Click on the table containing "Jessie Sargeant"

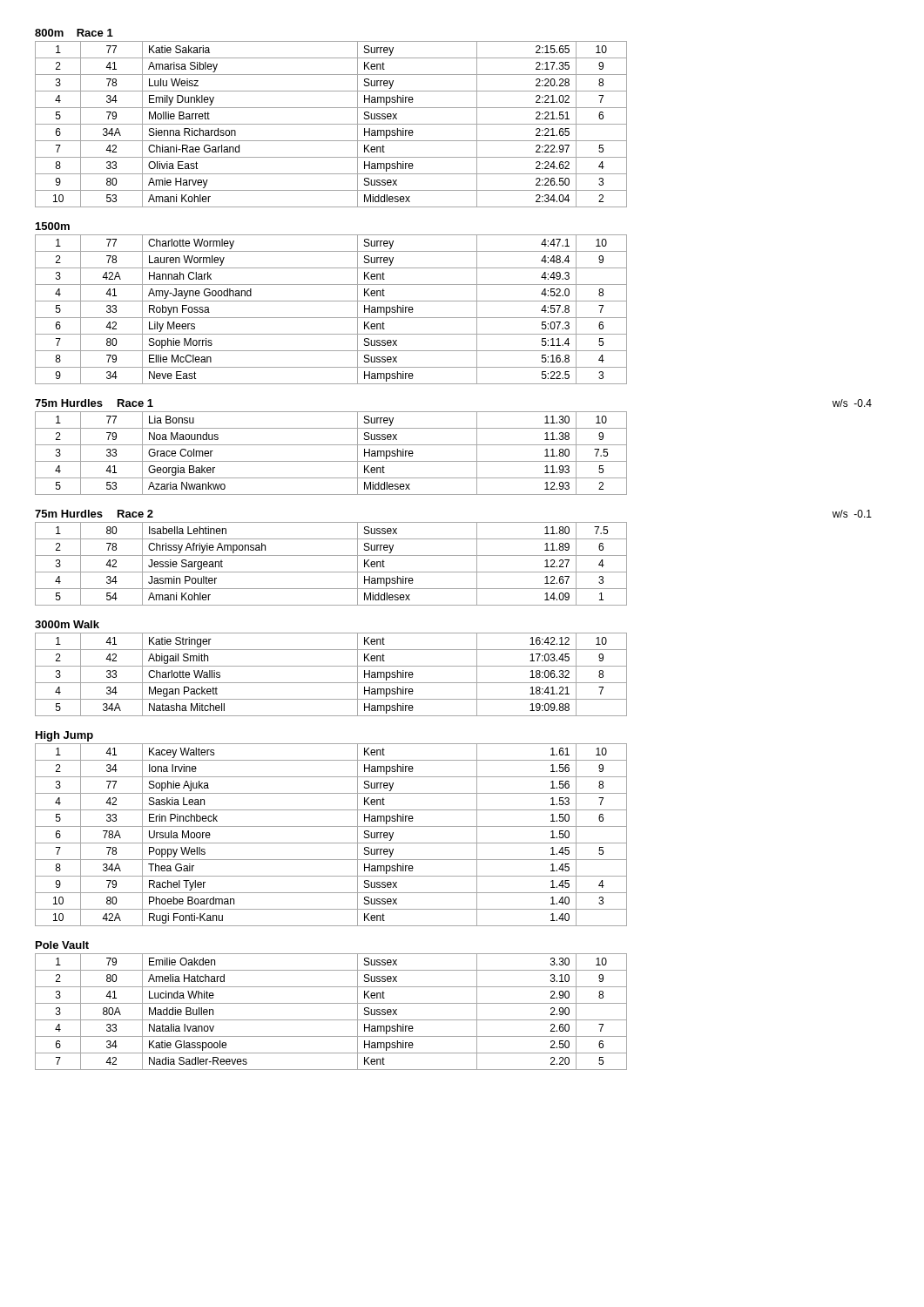(x=462, y=564)
